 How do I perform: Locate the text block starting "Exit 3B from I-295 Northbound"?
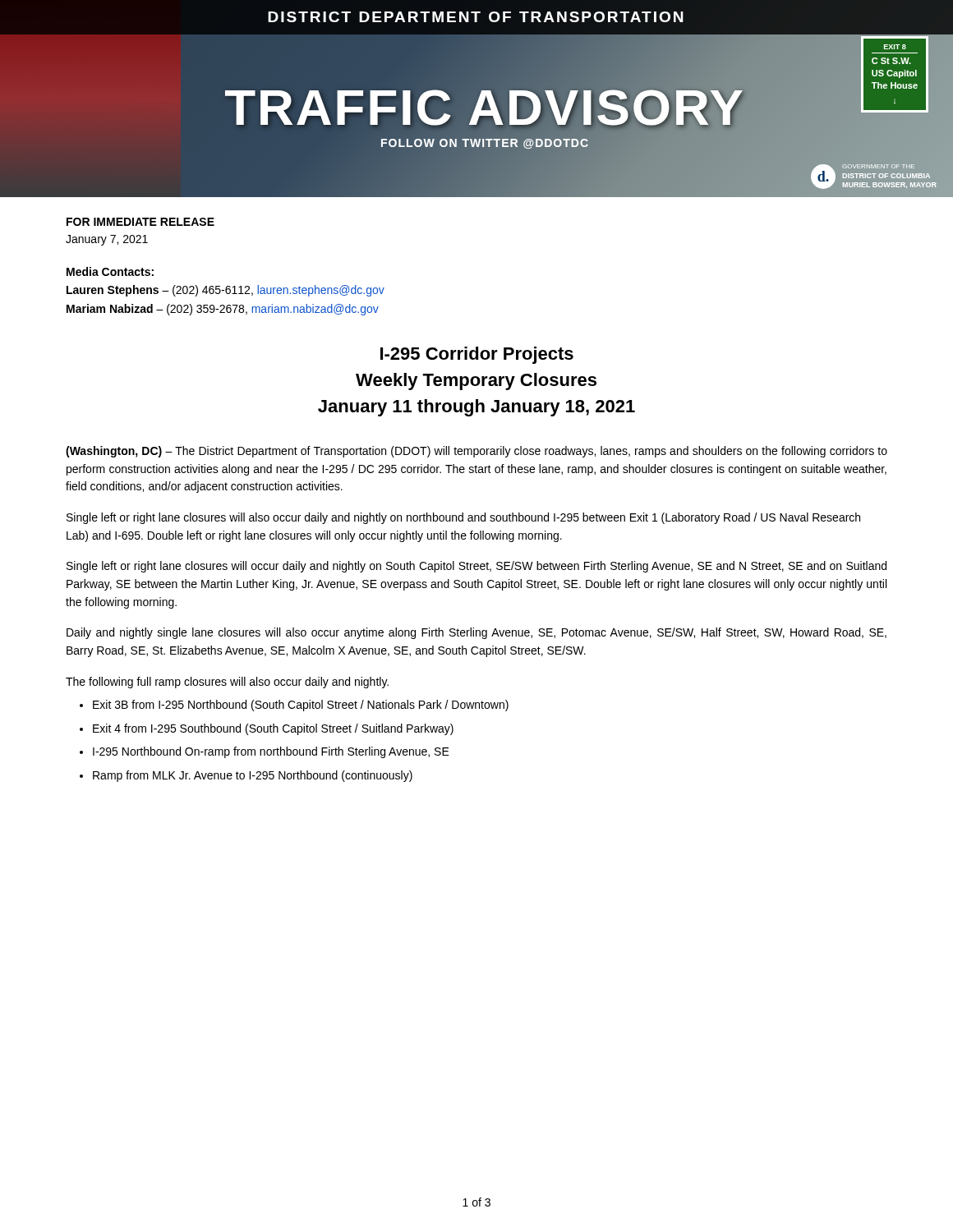[300, 705]
